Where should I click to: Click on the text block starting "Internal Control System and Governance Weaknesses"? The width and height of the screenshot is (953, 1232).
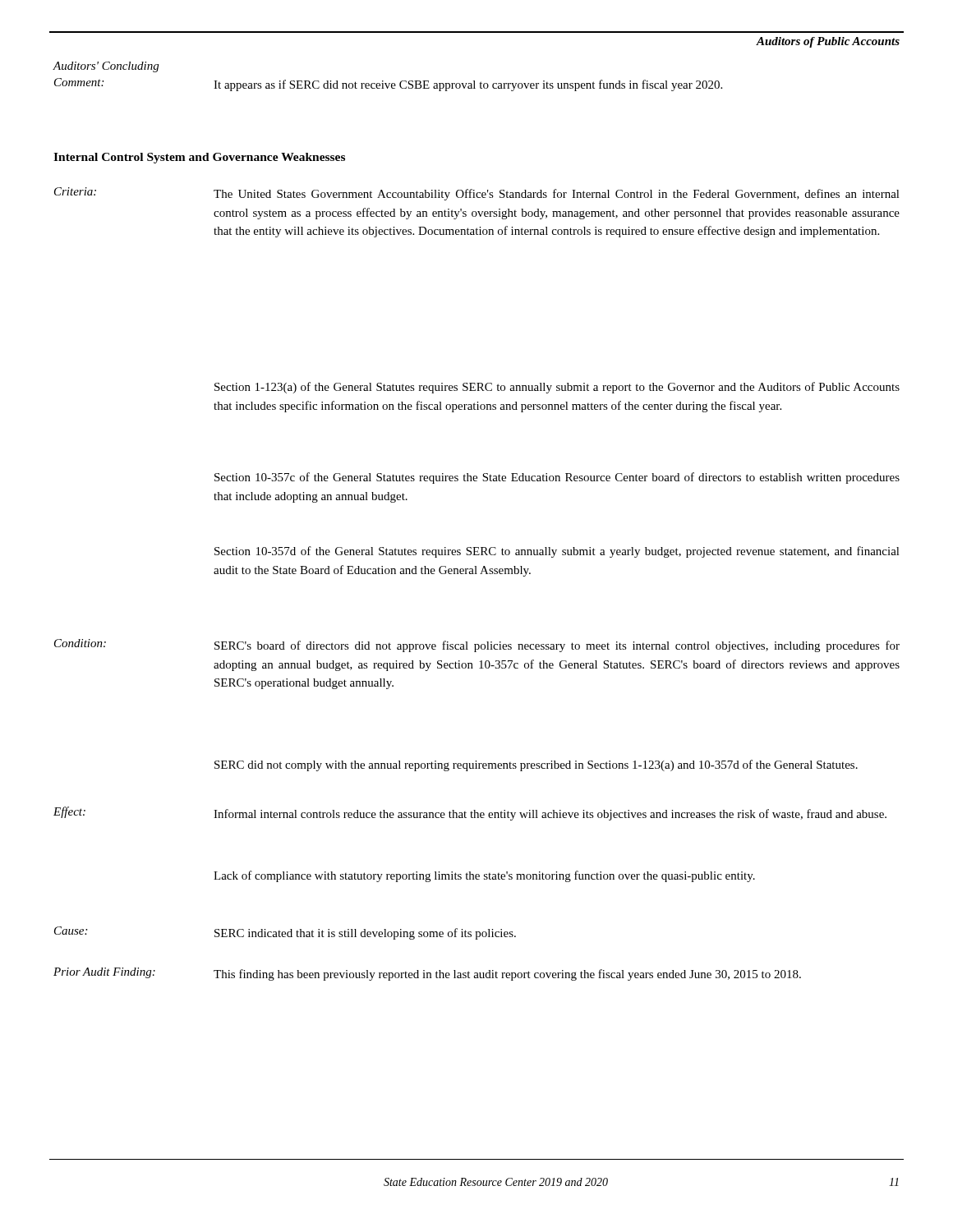[199, 156]
